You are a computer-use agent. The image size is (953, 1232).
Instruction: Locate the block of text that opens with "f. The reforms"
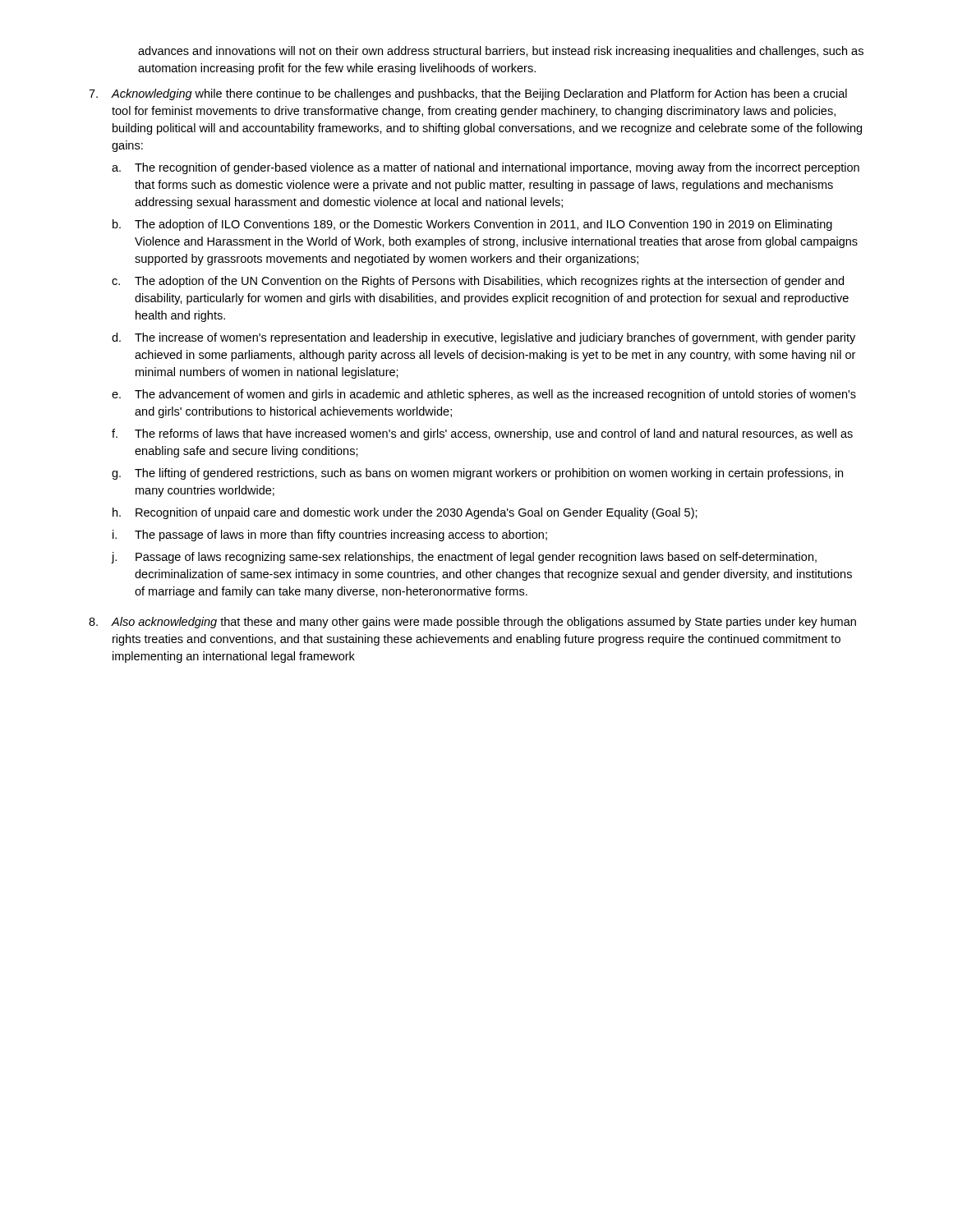click(x=488, y=443)
